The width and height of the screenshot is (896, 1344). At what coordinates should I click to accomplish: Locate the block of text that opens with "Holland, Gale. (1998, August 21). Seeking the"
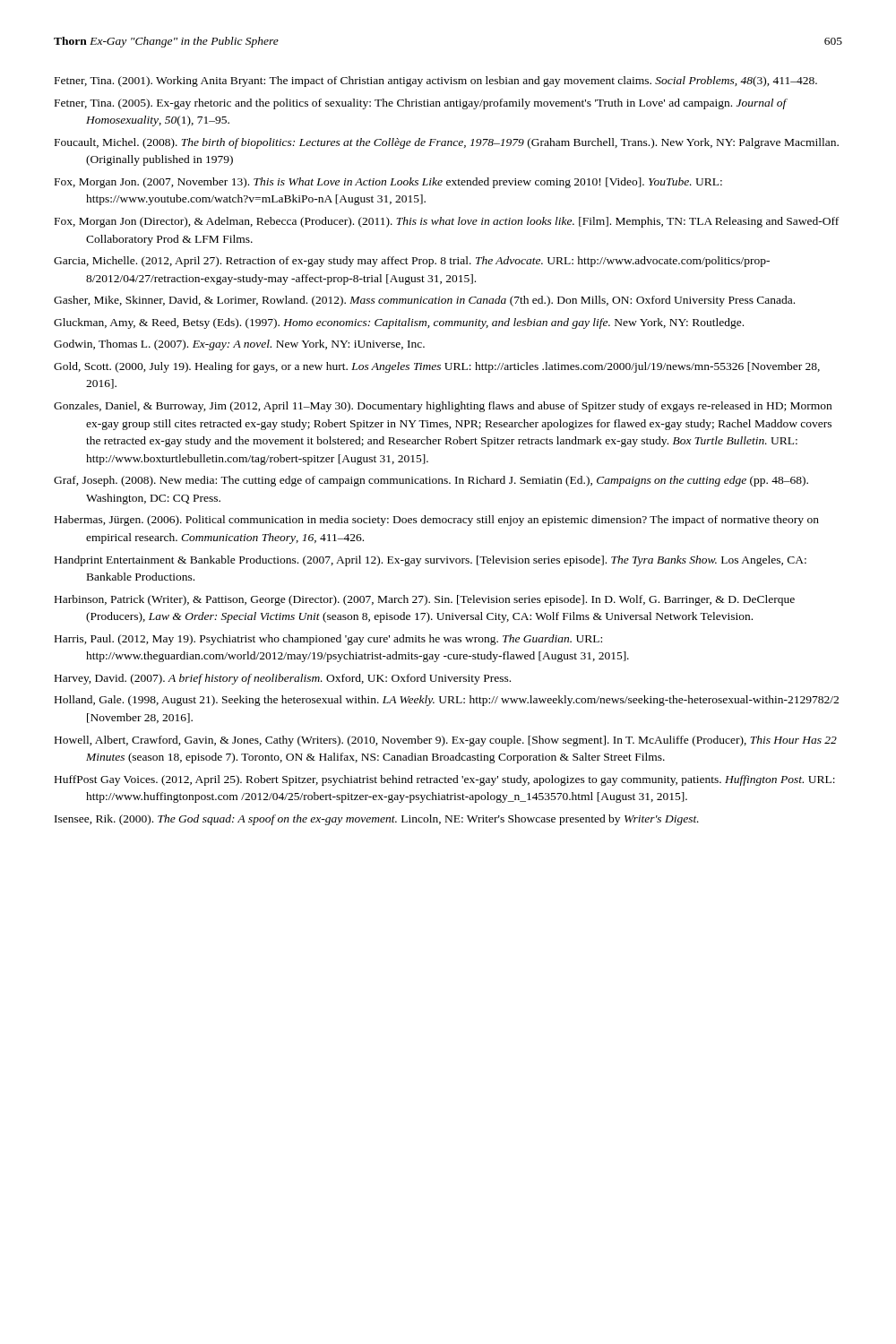point(447,708)
